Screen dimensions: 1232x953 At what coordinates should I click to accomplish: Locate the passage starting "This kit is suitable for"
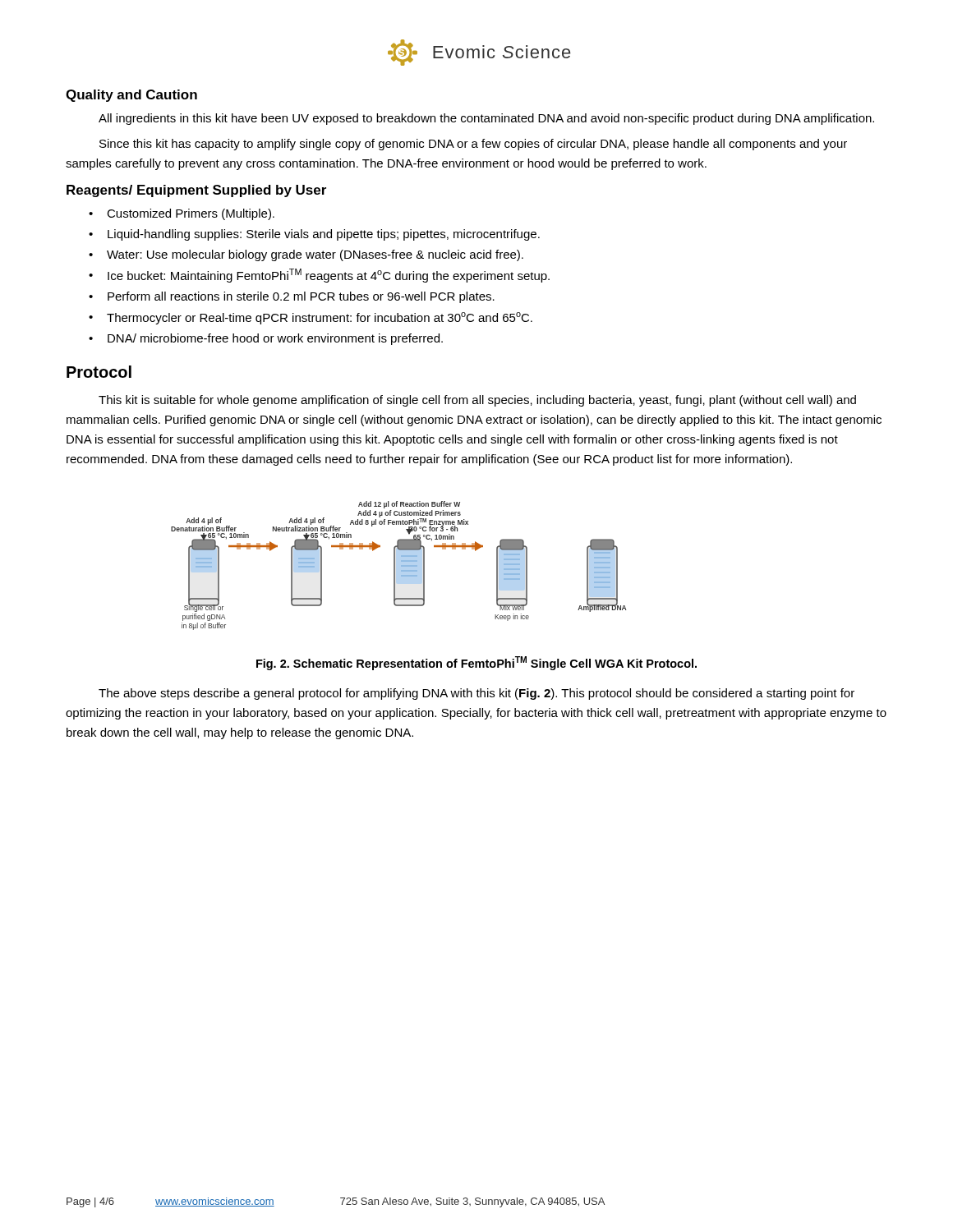474,429
